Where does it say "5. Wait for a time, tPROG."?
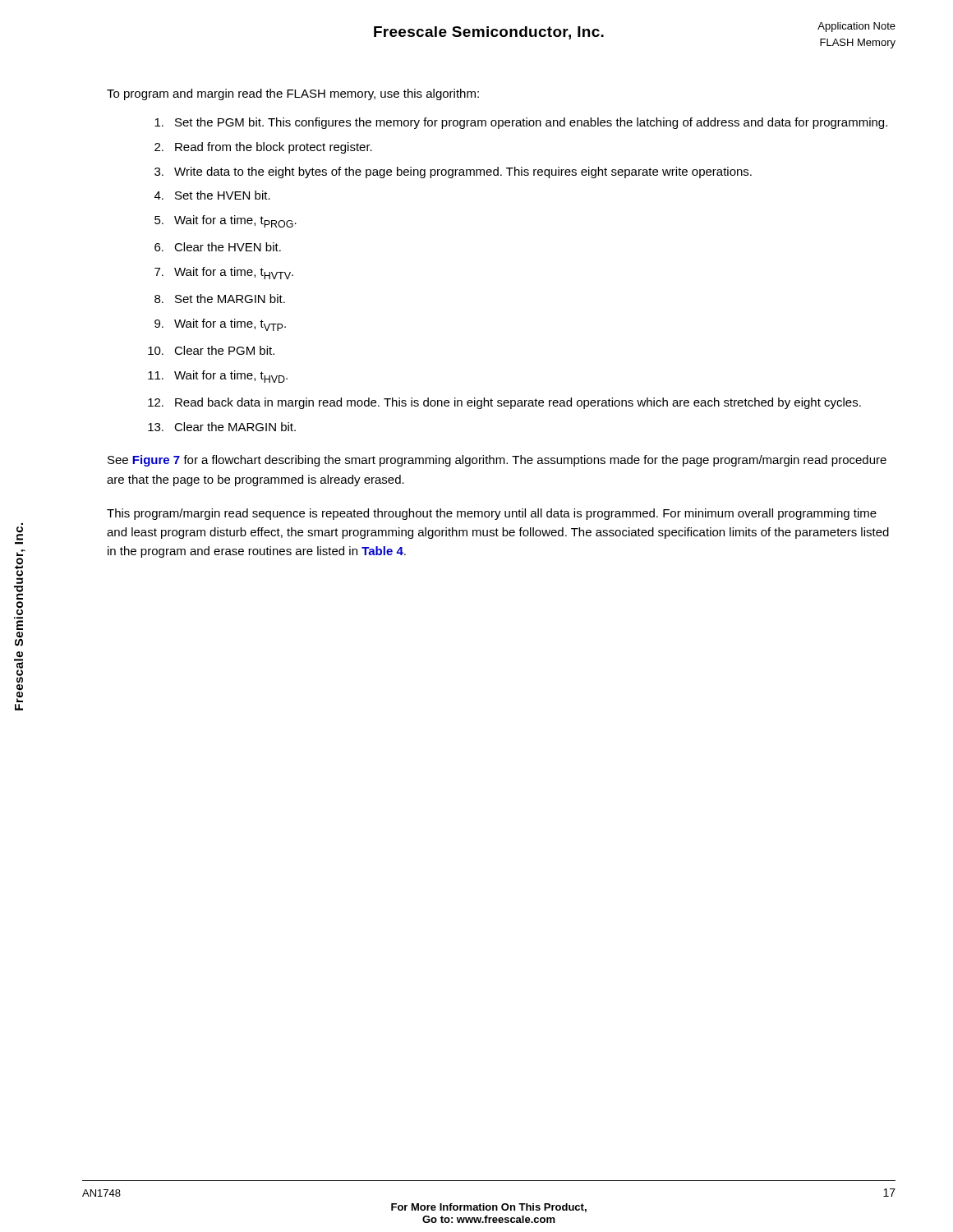The width and height of the screenshot is (953, 1232). pyautogui.click(x=226, y=221)
